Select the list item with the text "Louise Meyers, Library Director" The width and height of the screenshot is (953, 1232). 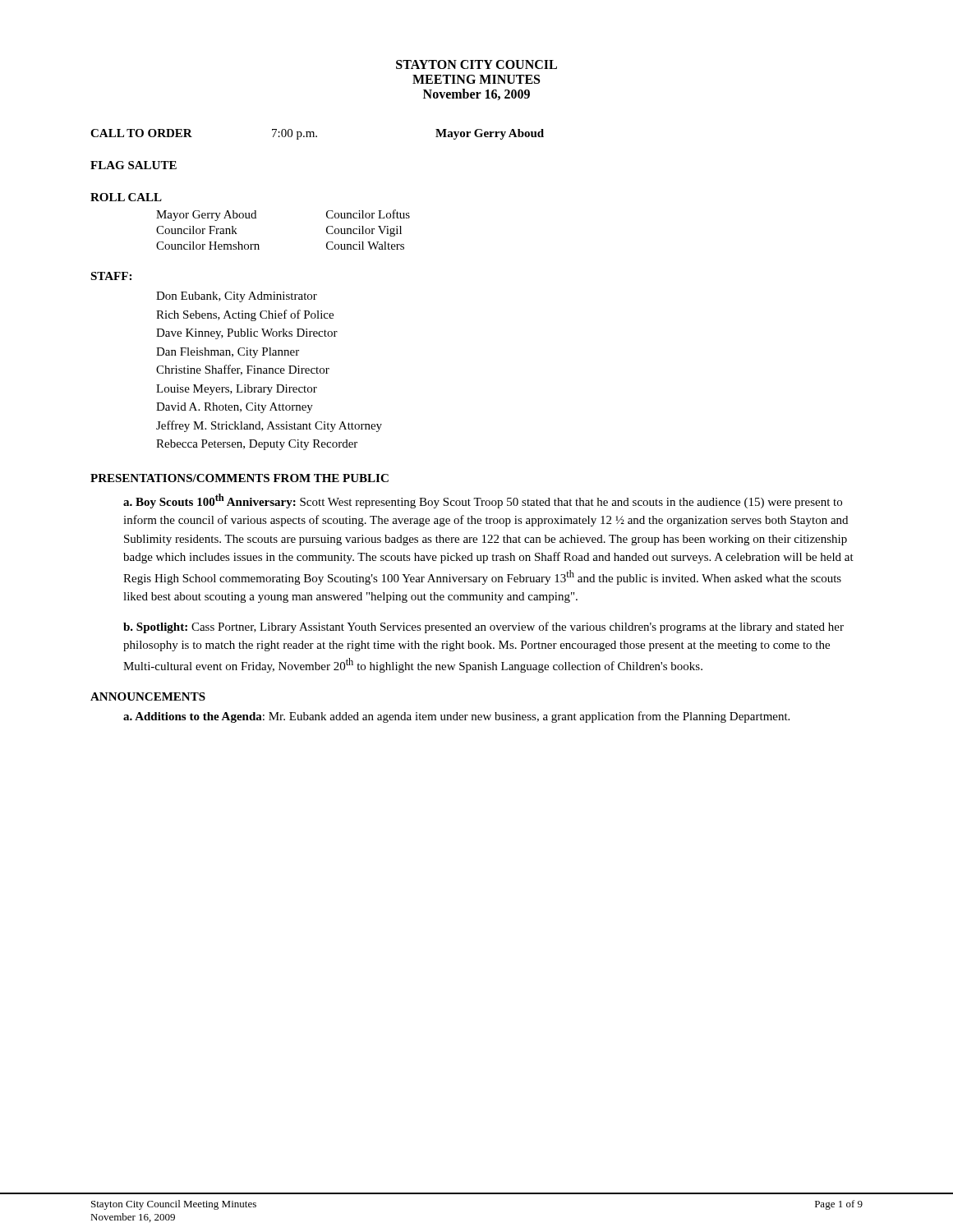[237, 390]
